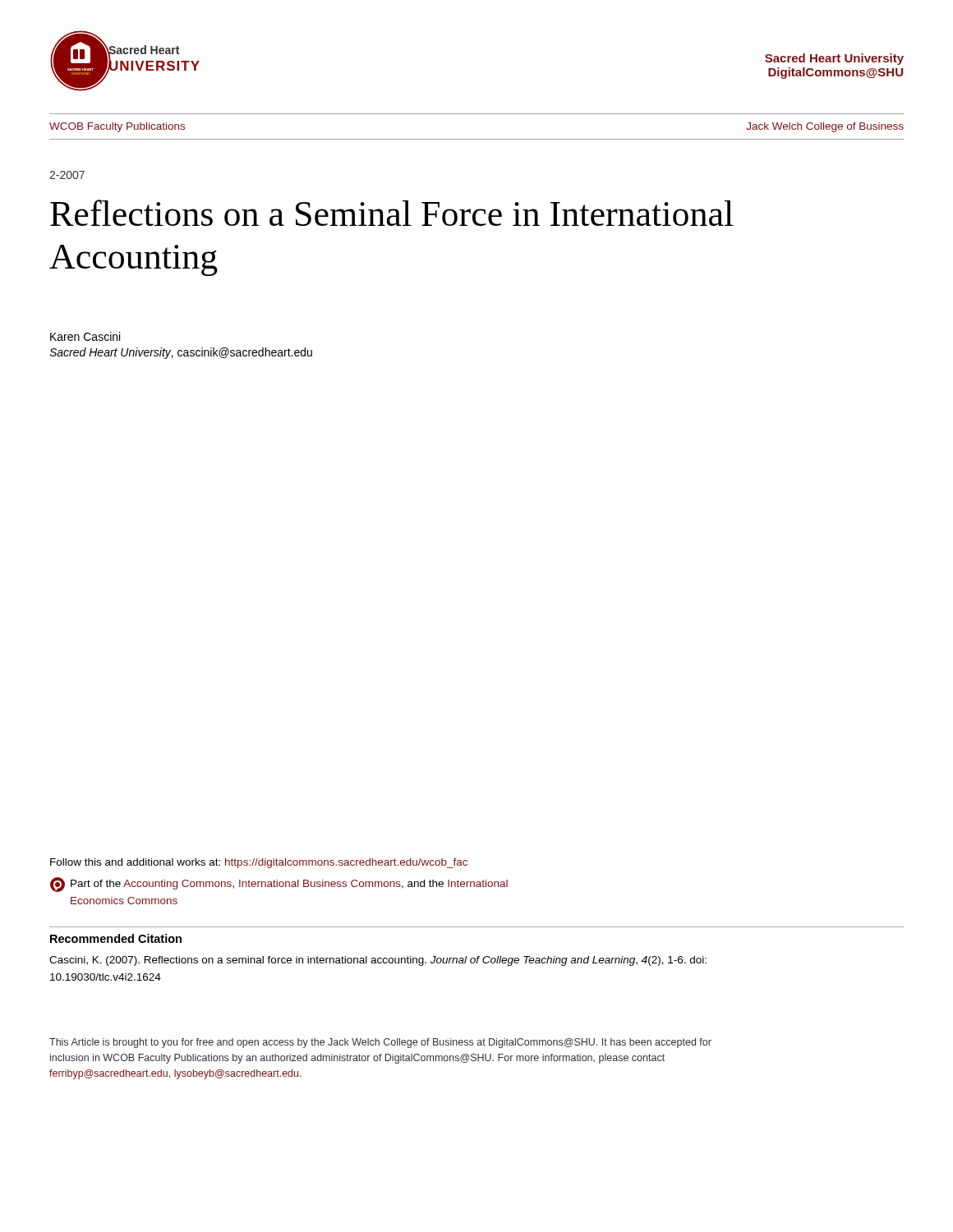
Task: Find the block starting "Reflections on a Seminal Force in InternationalAccounting"
Action: click(392, 235)
